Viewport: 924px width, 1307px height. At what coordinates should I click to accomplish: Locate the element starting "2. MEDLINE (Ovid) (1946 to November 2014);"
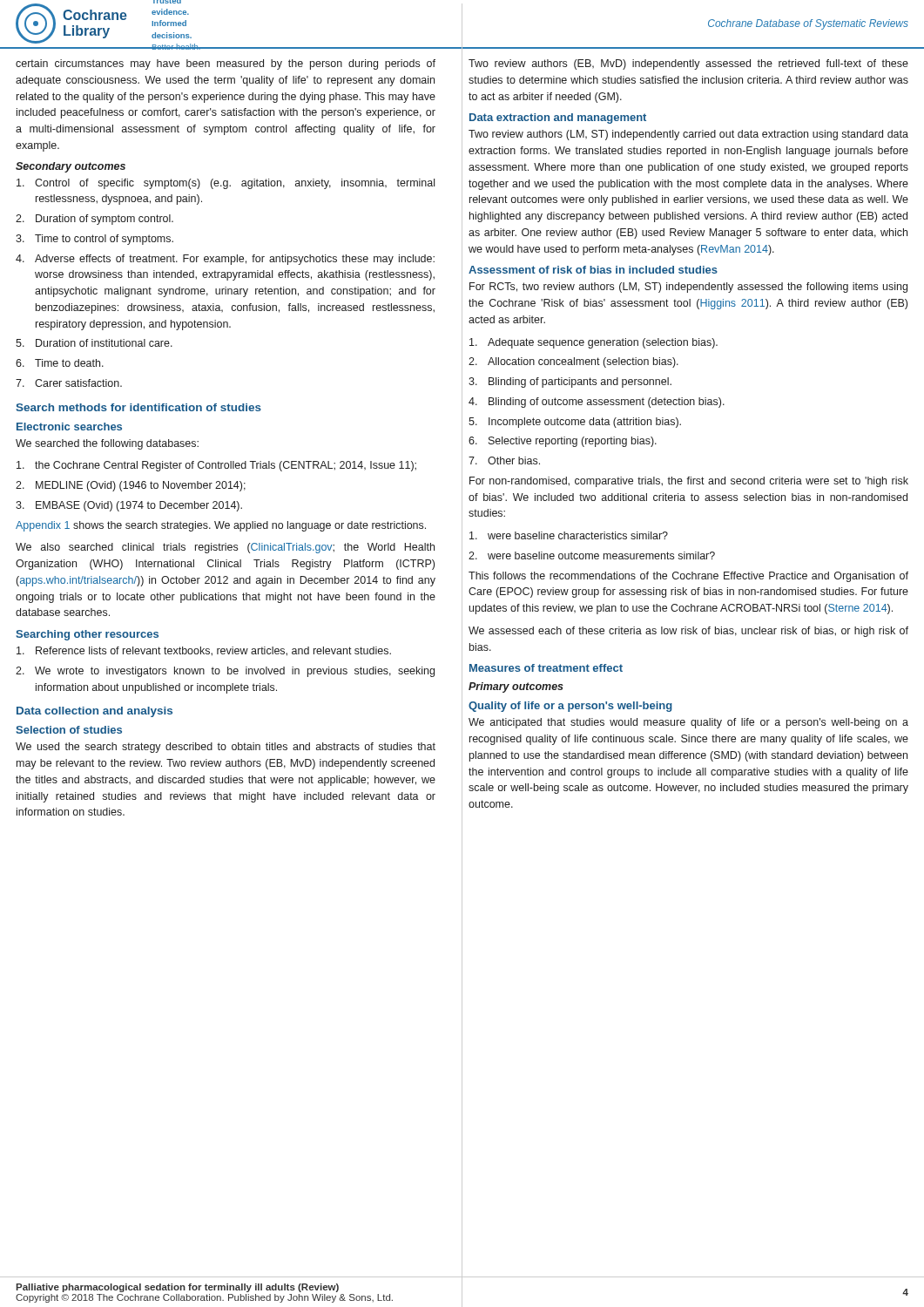pyautogui.click(x=226, y=486)
